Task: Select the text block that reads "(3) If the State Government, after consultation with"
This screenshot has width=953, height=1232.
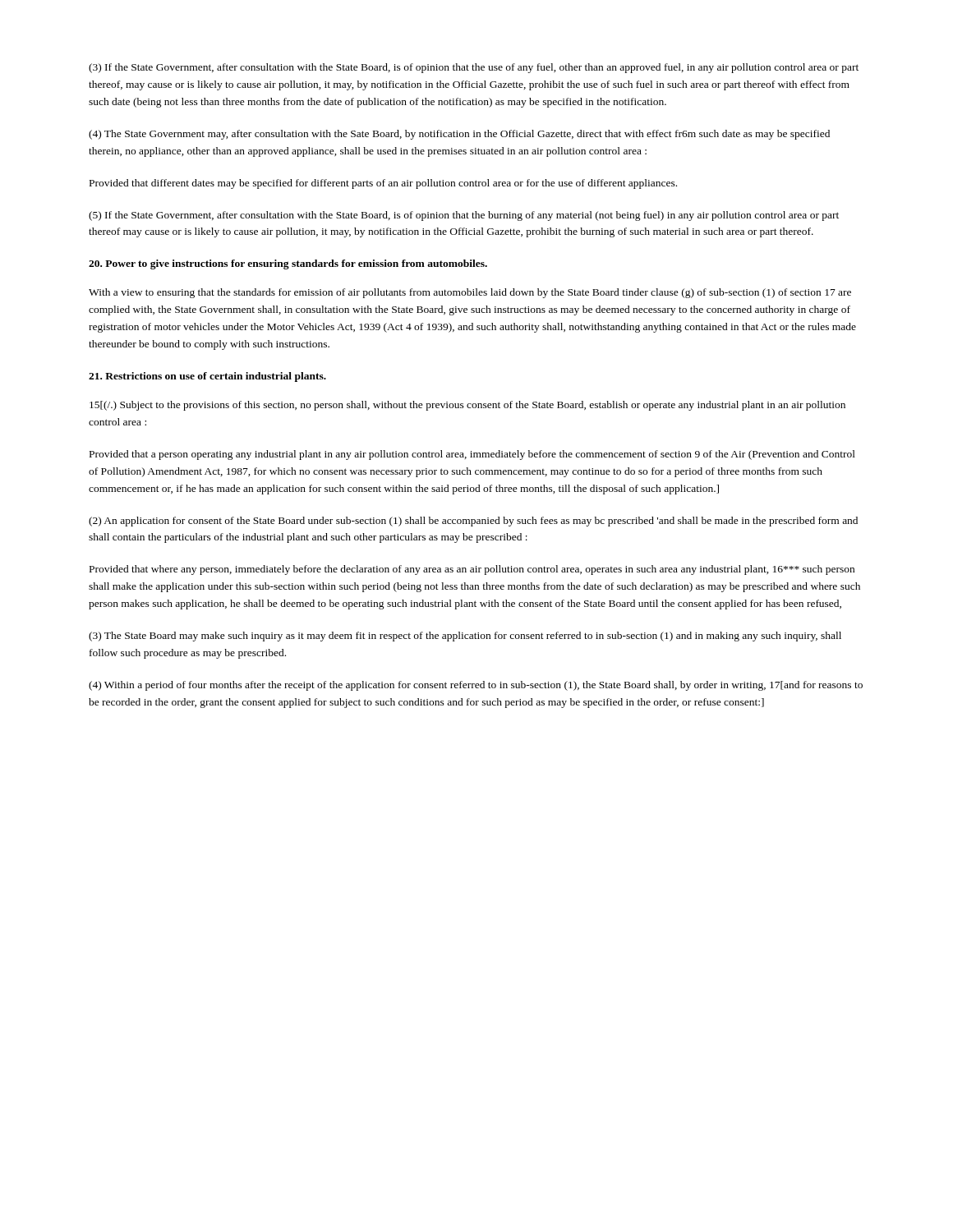Action: 474,84
